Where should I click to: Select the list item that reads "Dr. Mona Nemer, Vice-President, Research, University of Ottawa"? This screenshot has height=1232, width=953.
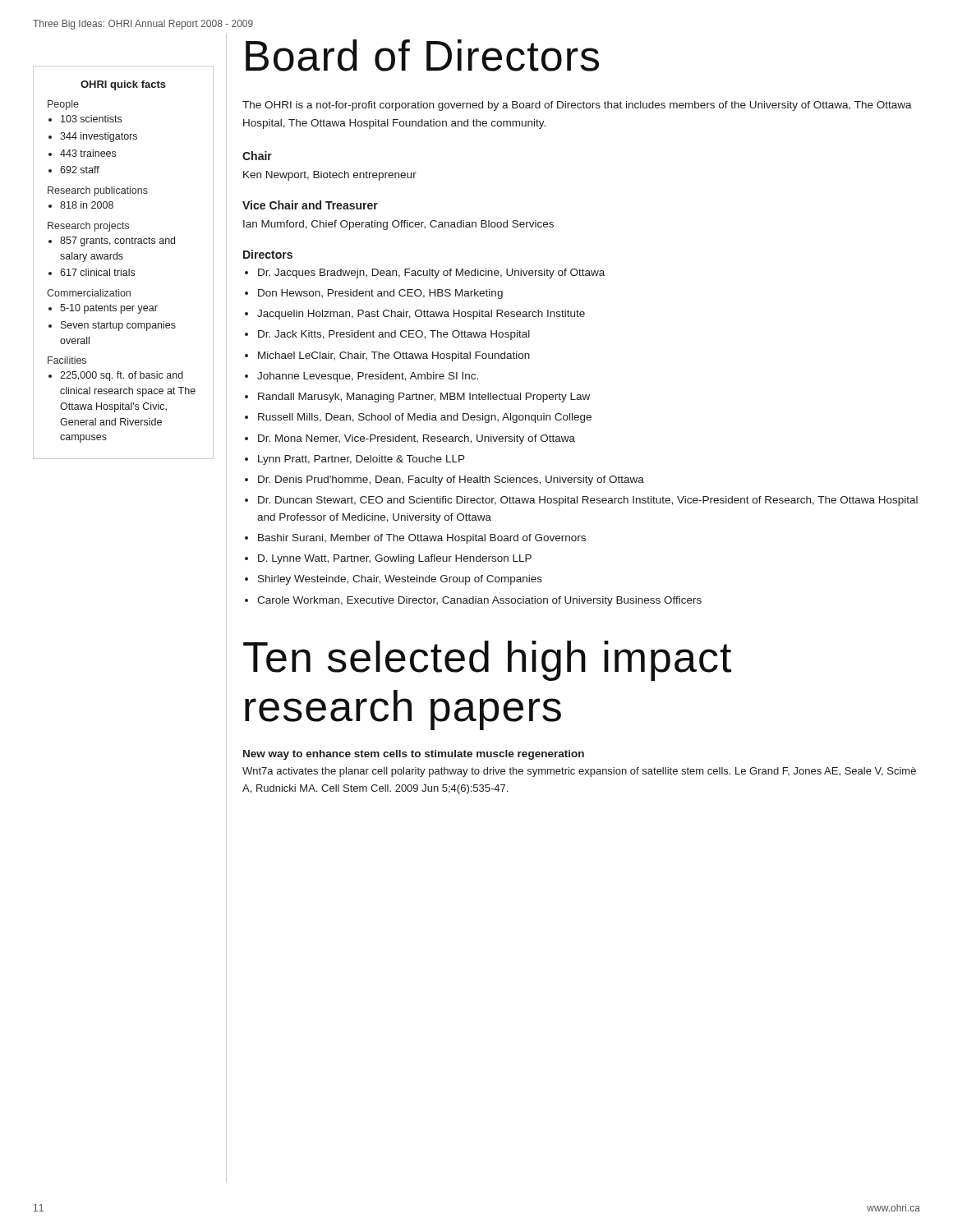point(416,438)
